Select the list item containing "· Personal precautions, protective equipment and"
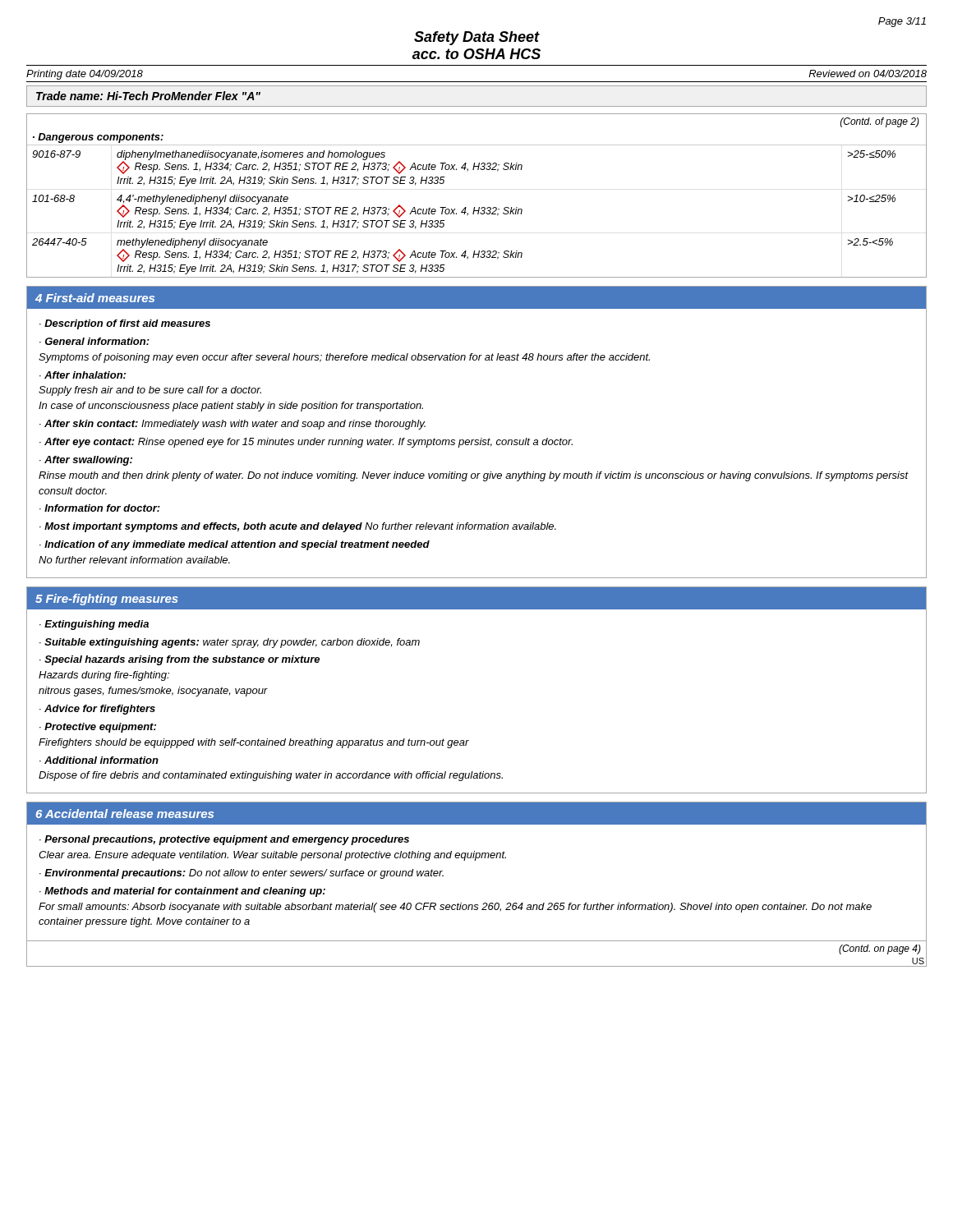The width and height of the screenshot is (953, 1232). 273,847
